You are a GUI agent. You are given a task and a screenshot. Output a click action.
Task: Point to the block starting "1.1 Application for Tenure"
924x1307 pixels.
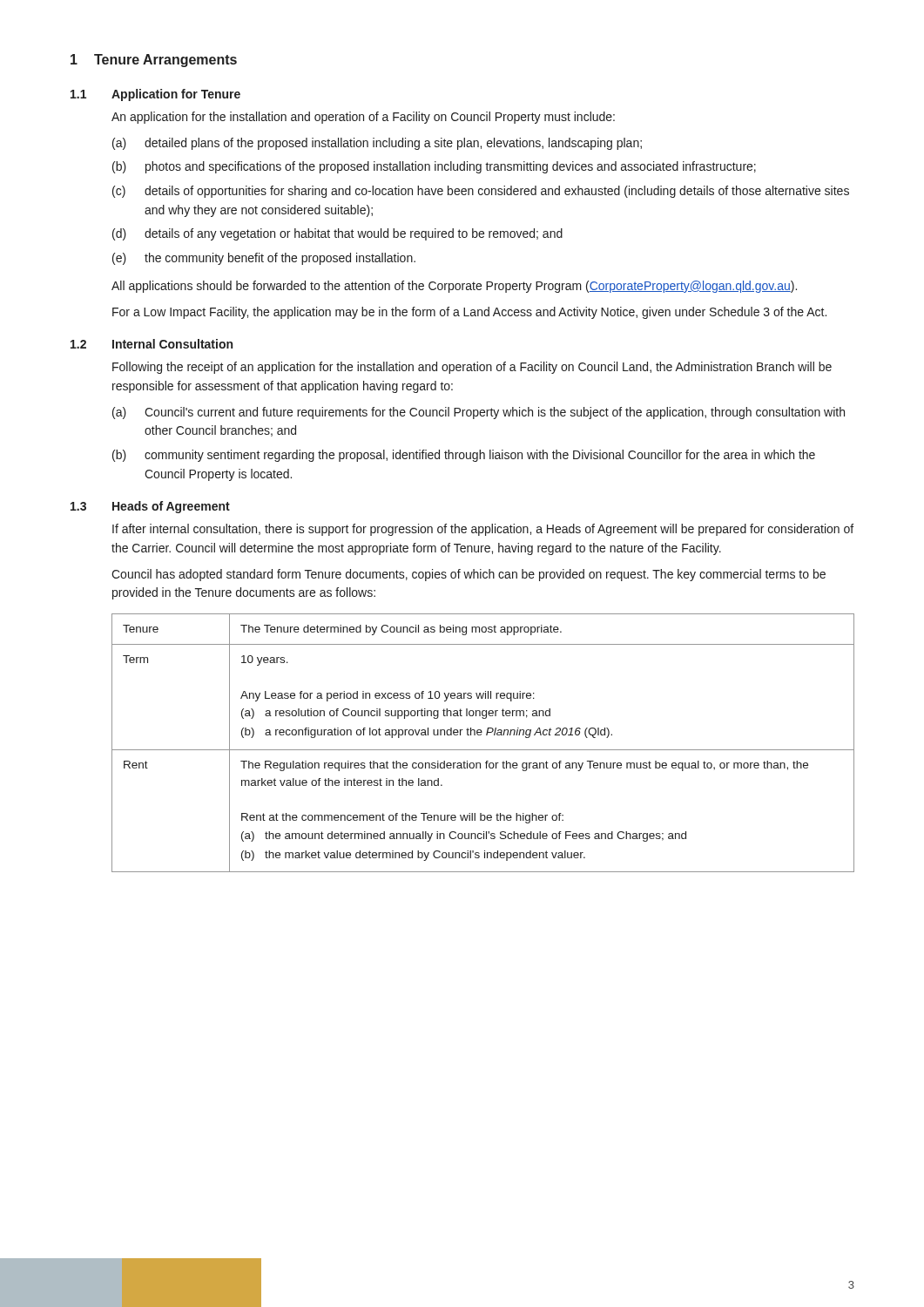[x=155, y=94]
